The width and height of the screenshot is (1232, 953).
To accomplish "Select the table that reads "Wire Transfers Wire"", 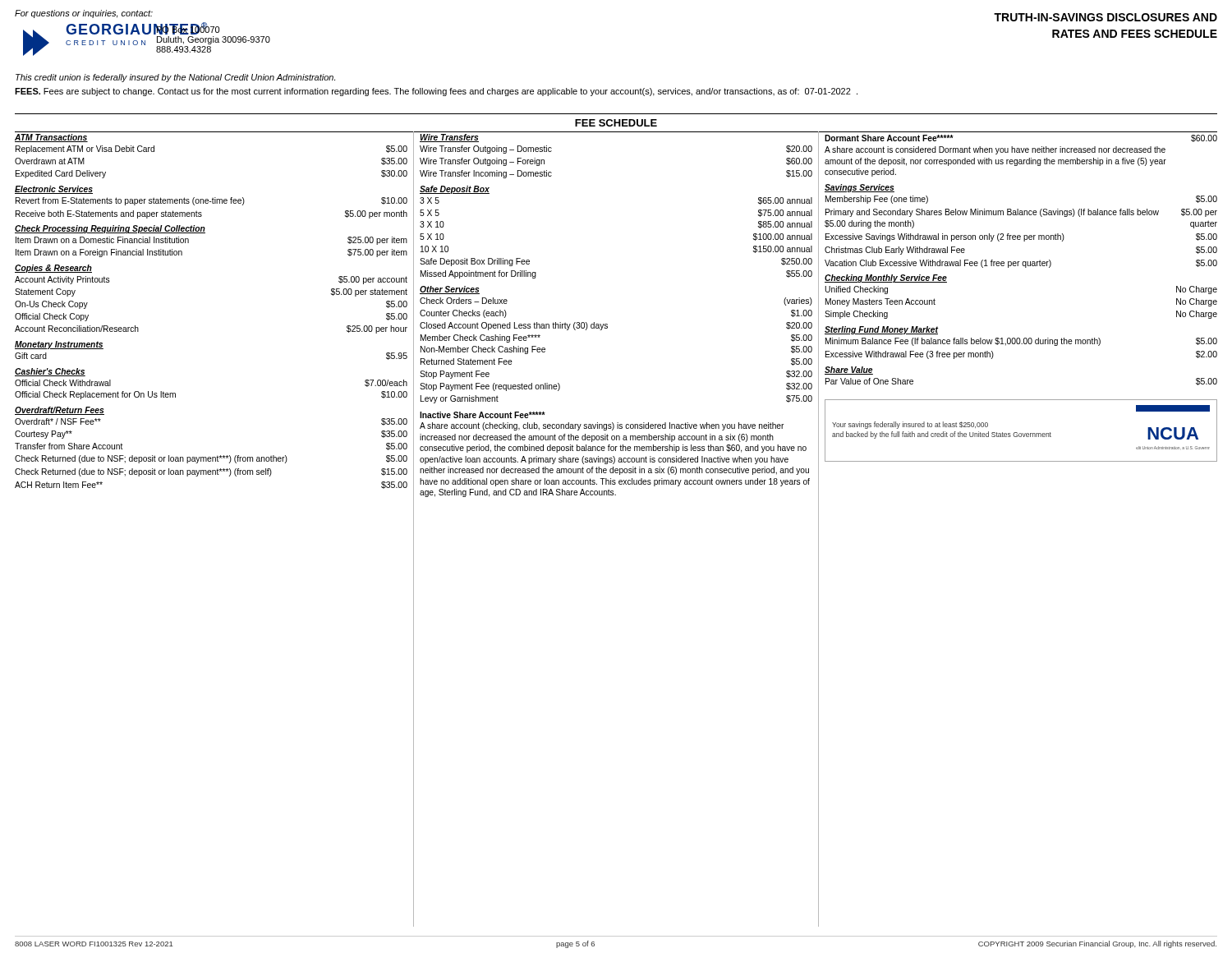I will coord(616,156).
